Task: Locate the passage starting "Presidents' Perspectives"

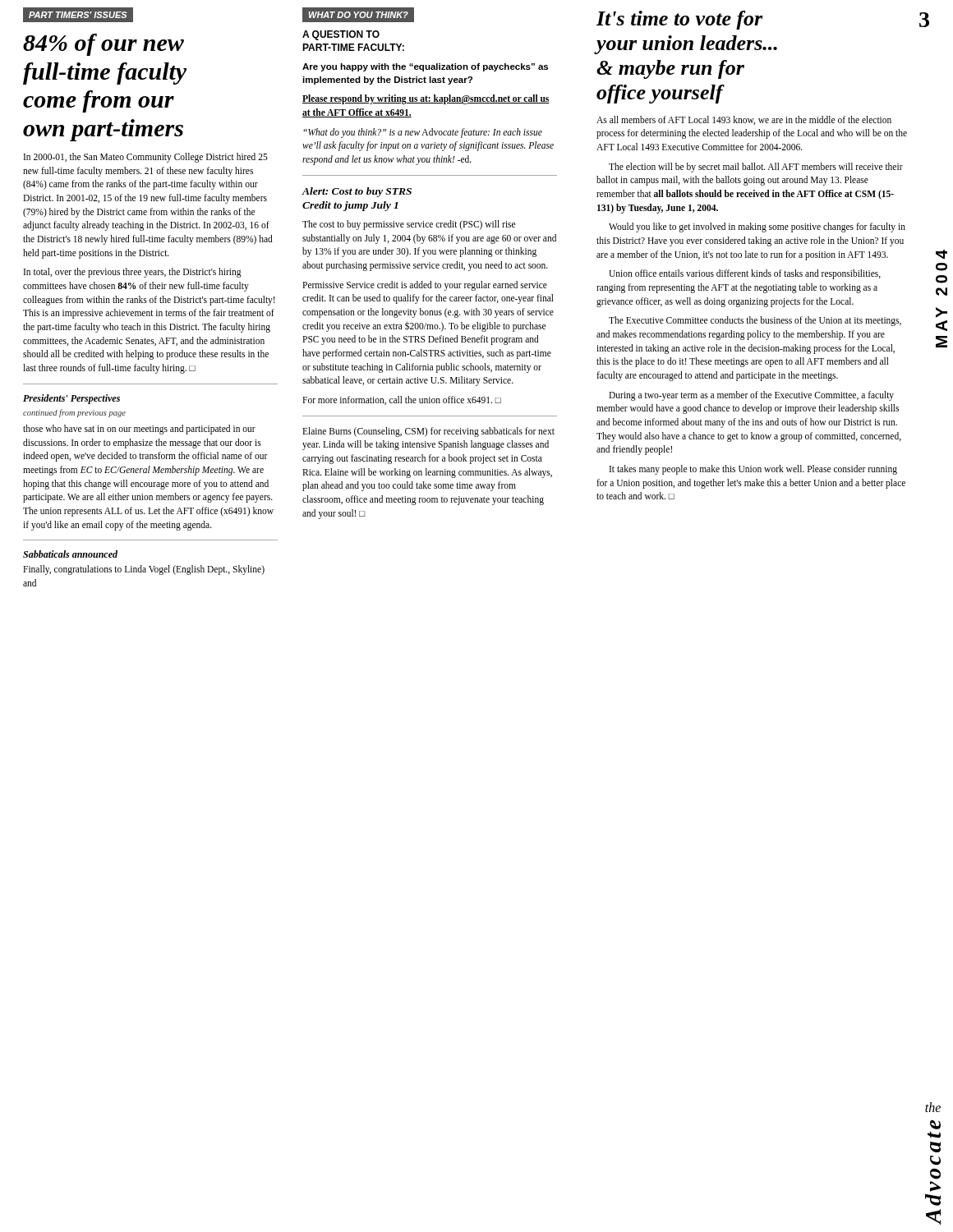Action: (72, 398)
